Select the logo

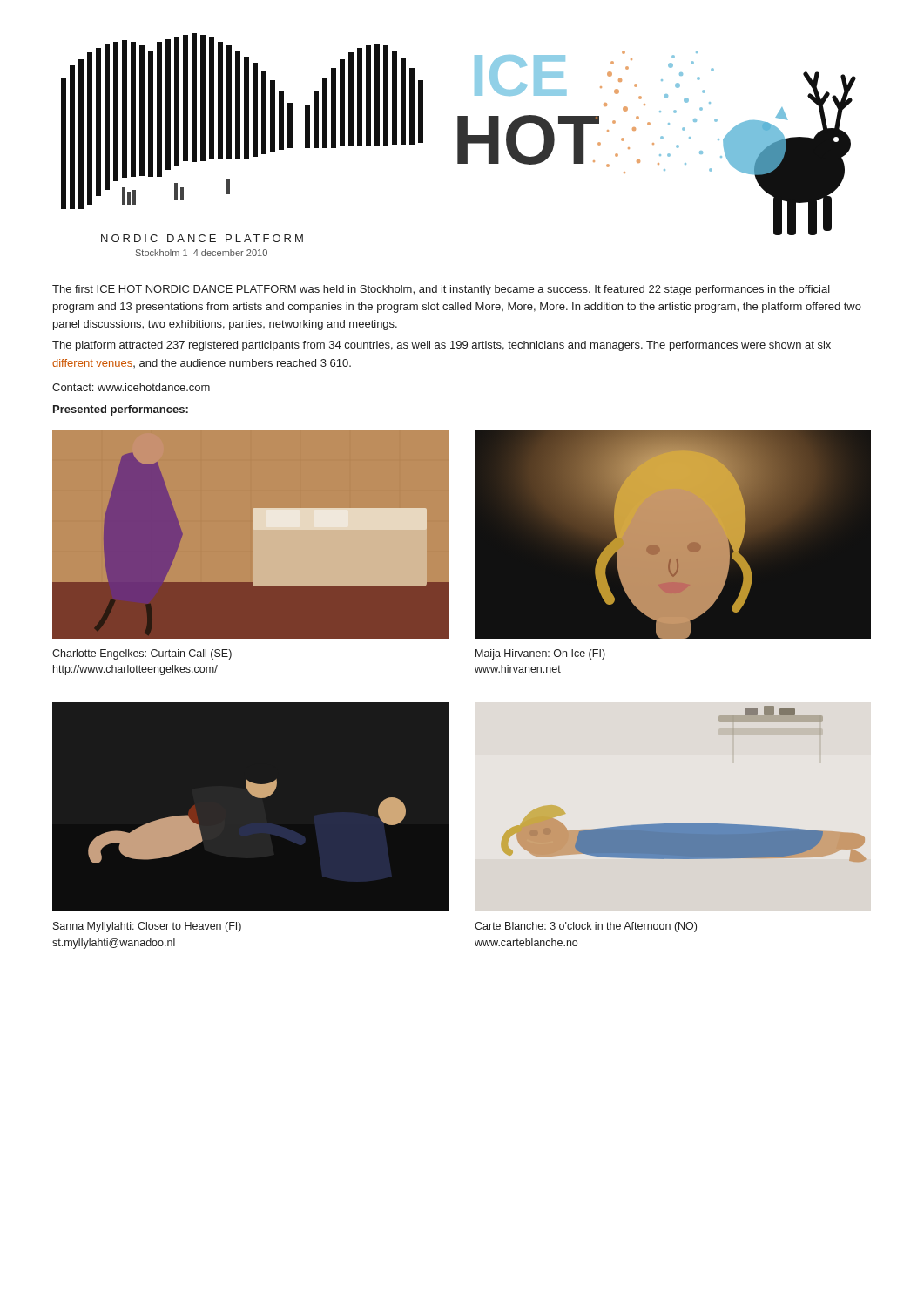[462, 144]
